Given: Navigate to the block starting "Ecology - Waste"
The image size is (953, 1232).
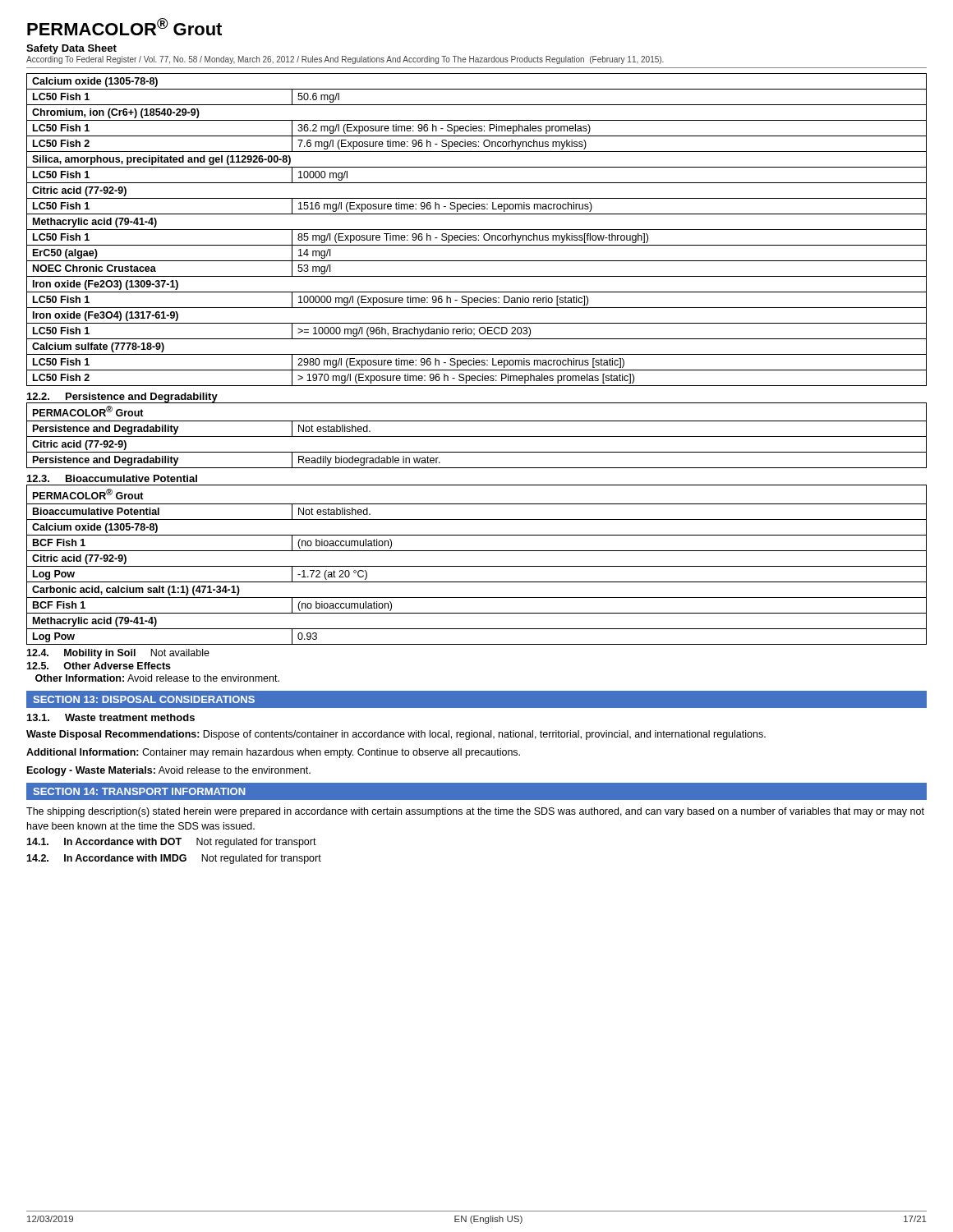Looking at the screenshot, I should (x=169, y=770).
